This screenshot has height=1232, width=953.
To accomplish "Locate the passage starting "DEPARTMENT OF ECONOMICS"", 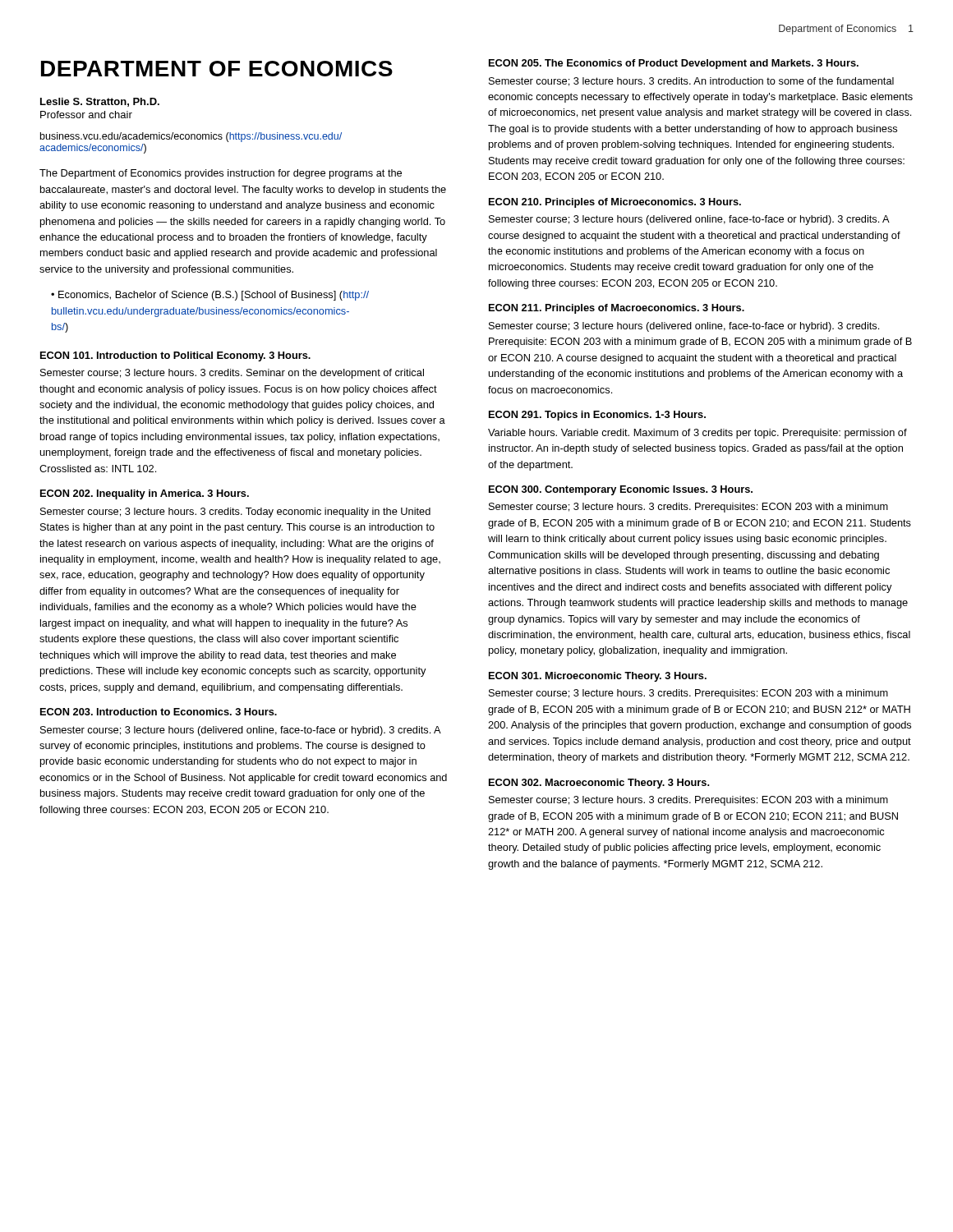I will (245, 69).
